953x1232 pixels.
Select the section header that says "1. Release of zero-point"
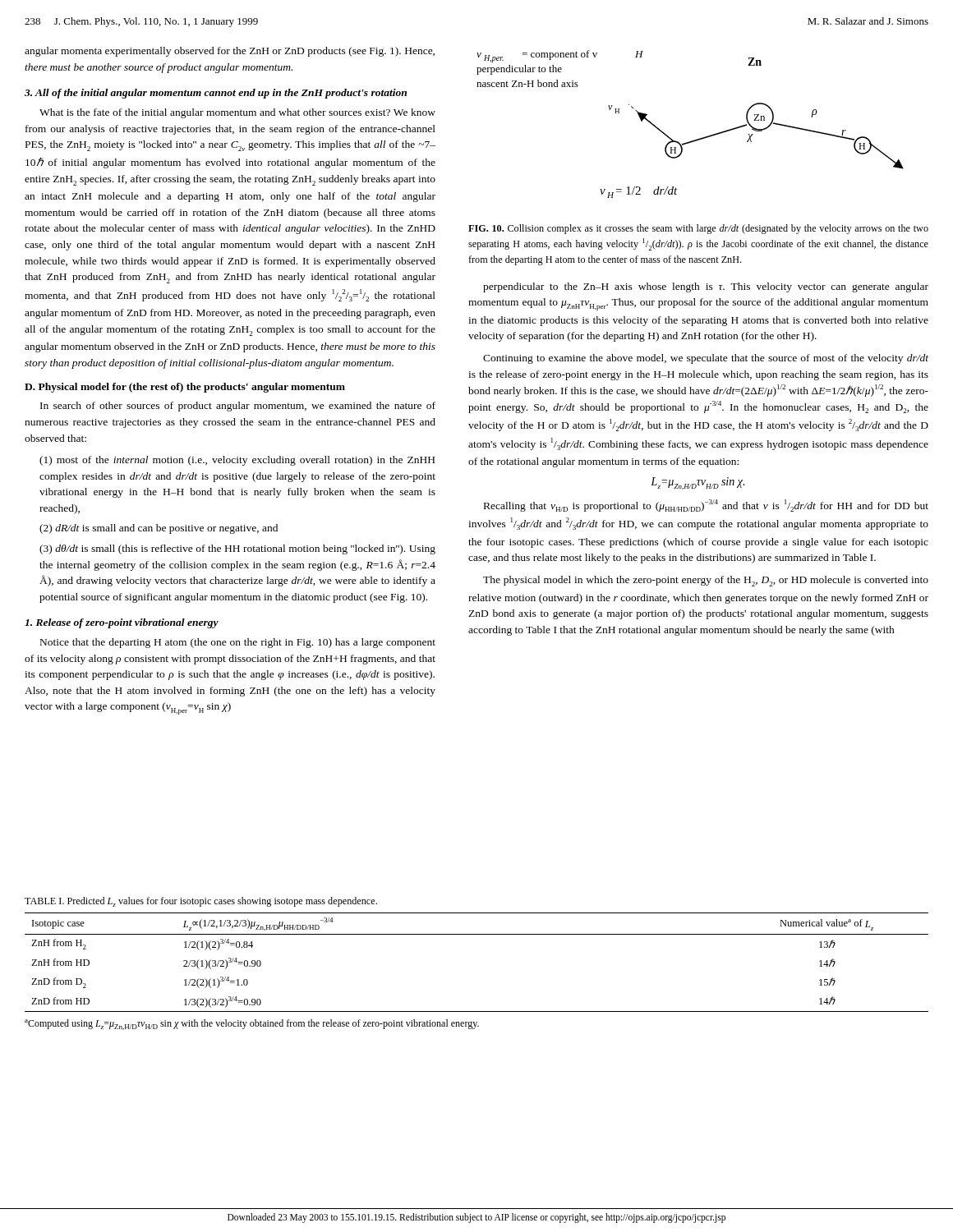click(121, 622)
